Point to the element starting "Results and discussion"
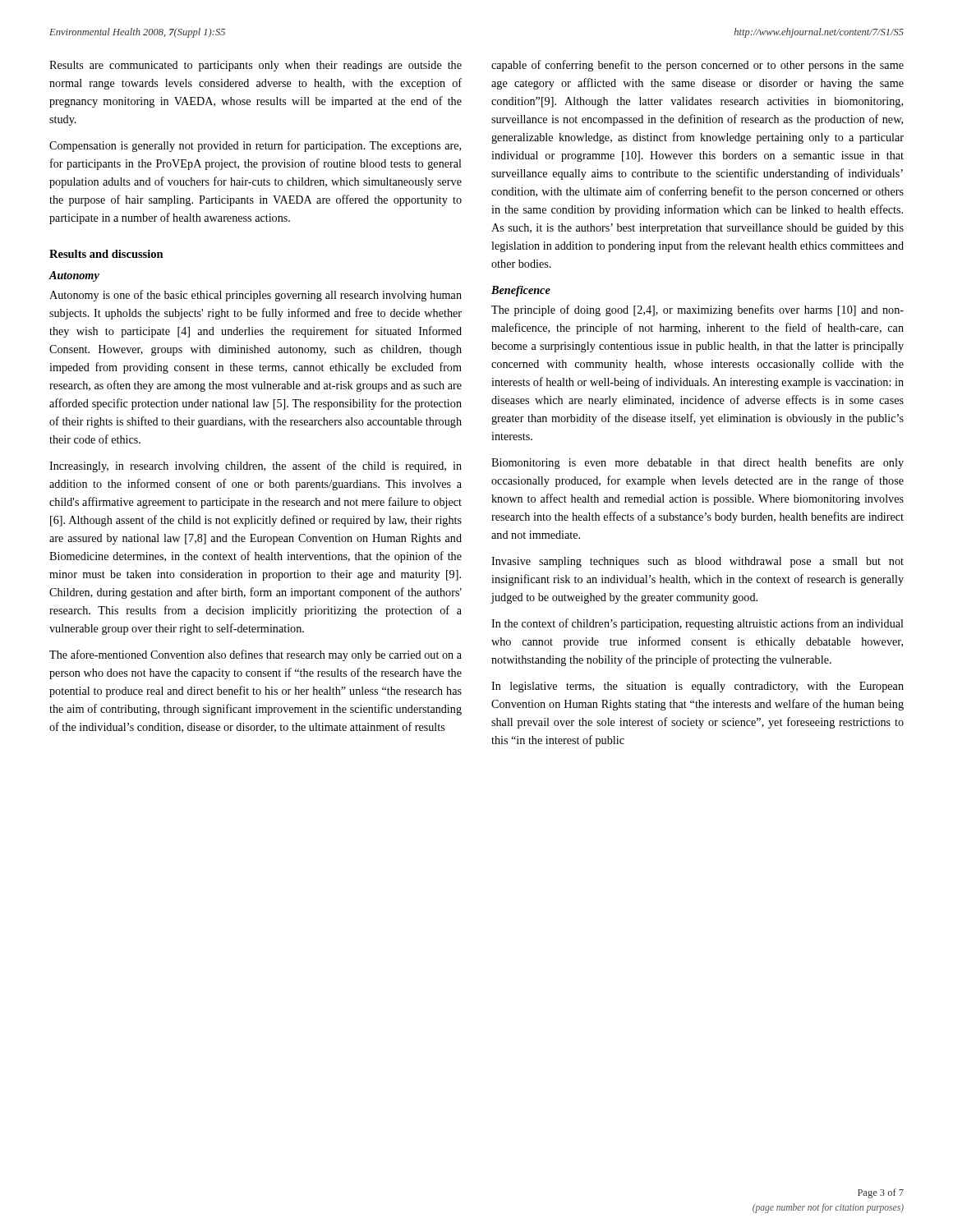953x1232 pixels. (x=106, y=254)
